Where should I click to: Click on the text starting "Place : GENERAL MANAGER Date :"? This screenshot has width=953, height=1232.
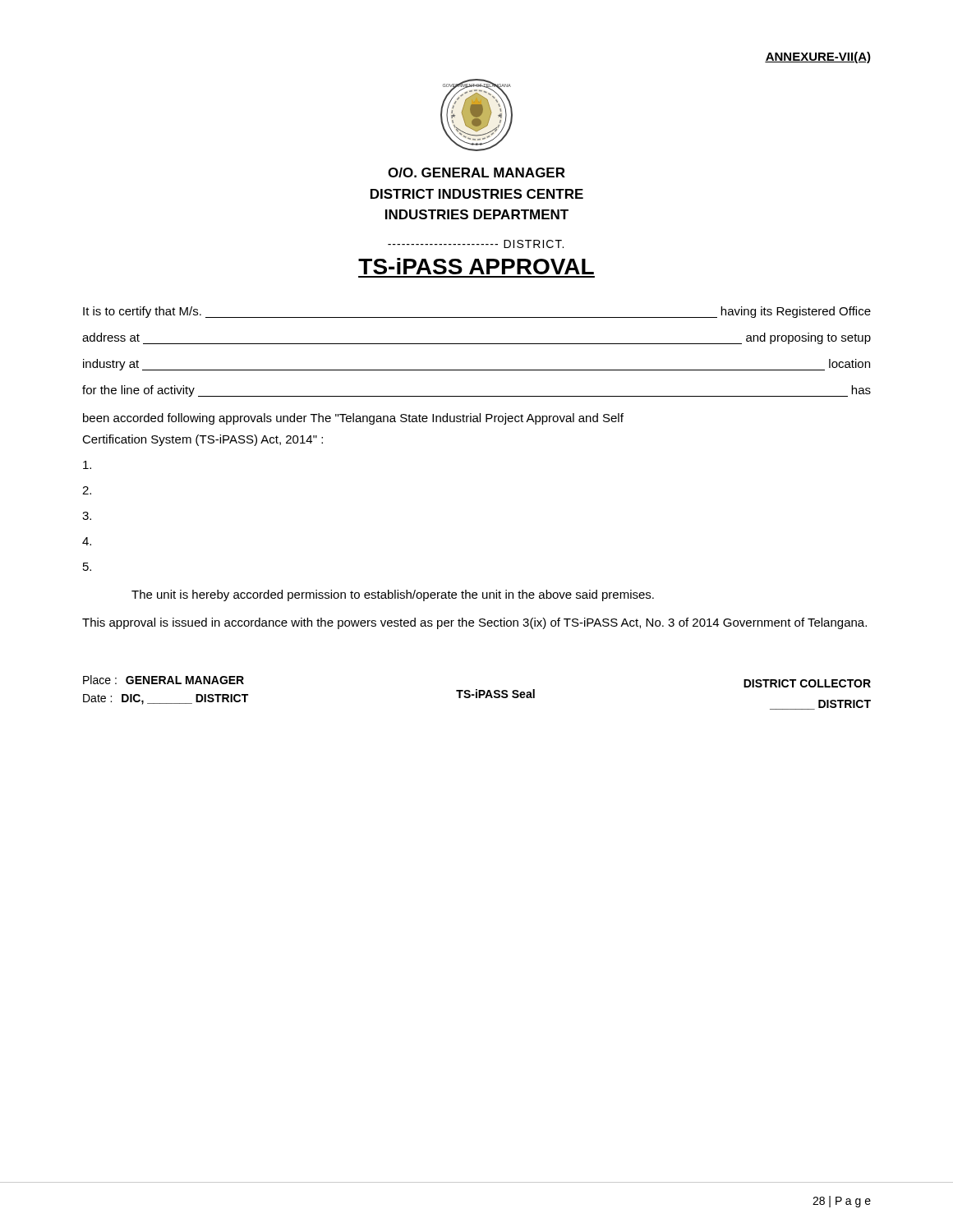pyautogui.click(x=476, y=694)
